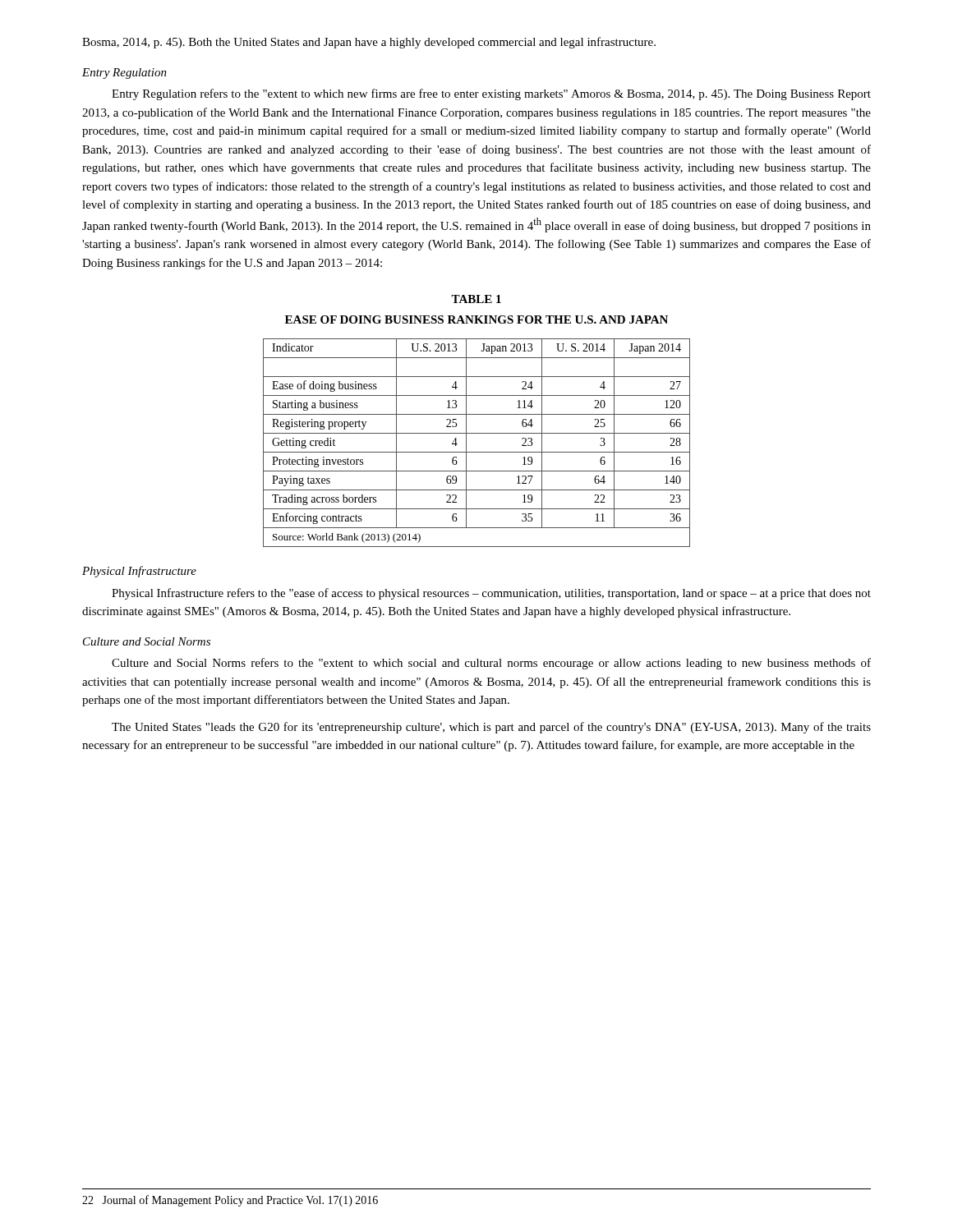Find a table
The width and height of the screenshot is (953, 1232).
[x=476, y=443]
